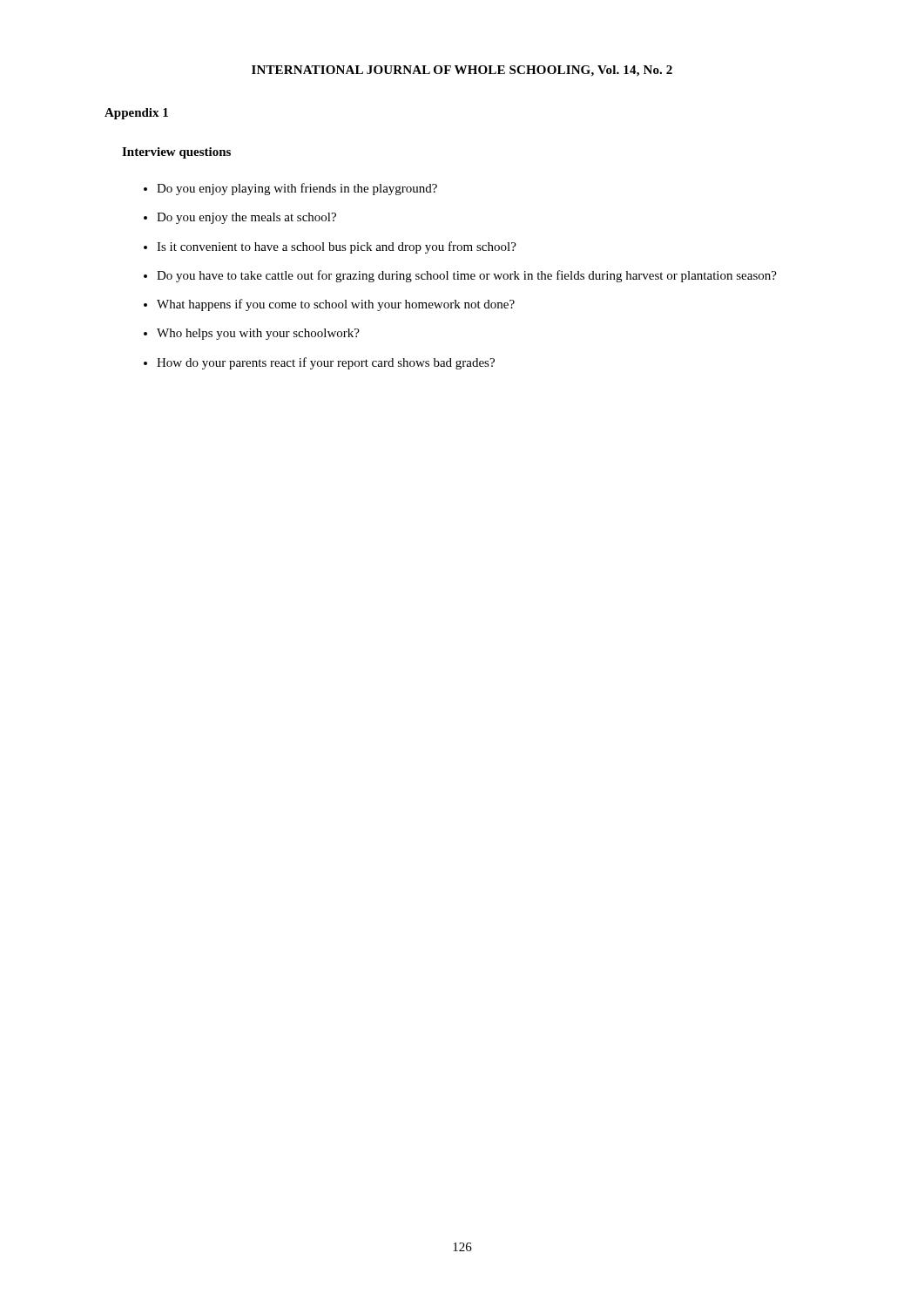Viewport: 924px width, 1307px height.
Task: Click on the block starting "Interview questions"
Action: 177,152
